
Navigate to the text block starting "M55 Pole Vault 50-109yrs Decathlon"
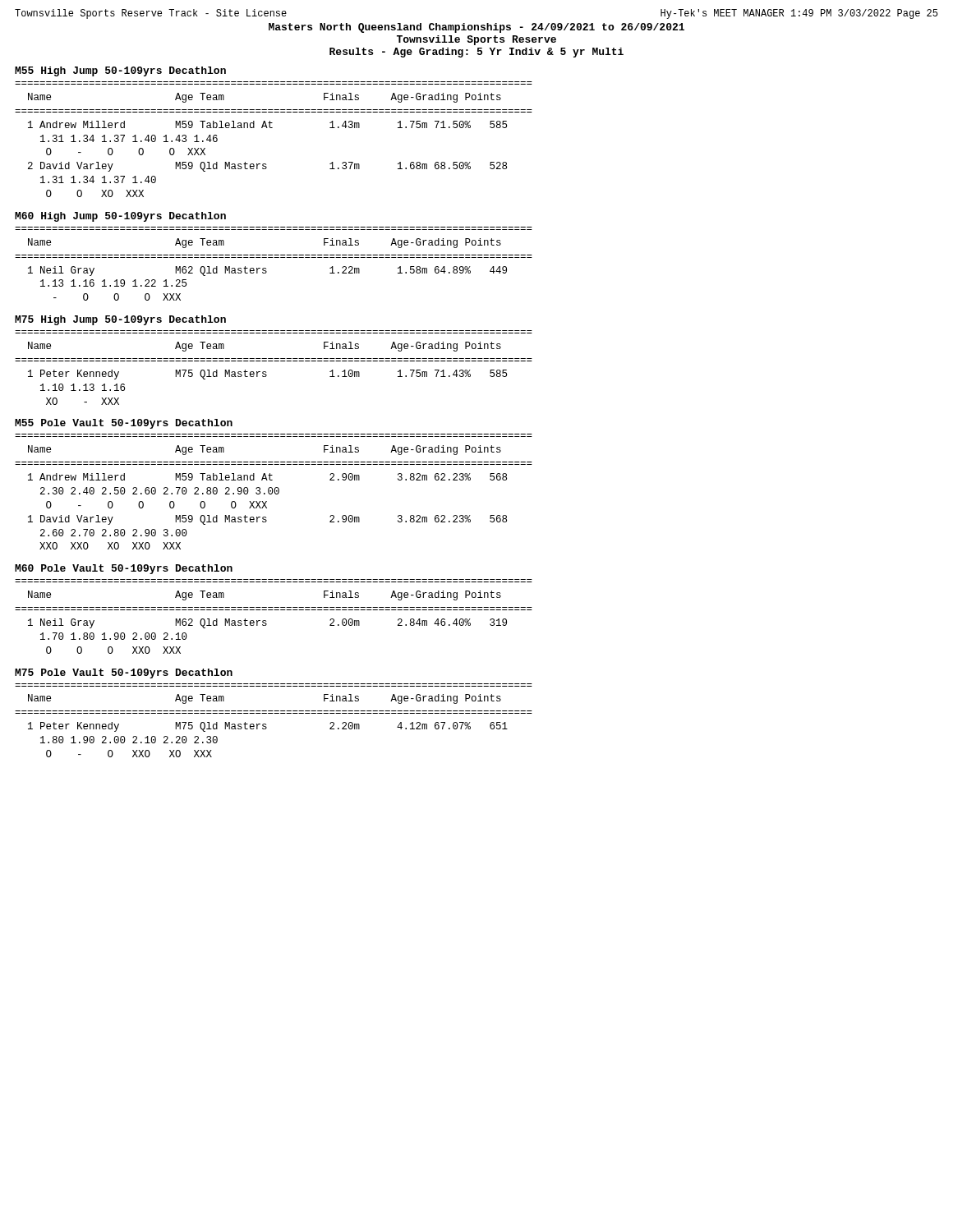click(x=124, y=424)
